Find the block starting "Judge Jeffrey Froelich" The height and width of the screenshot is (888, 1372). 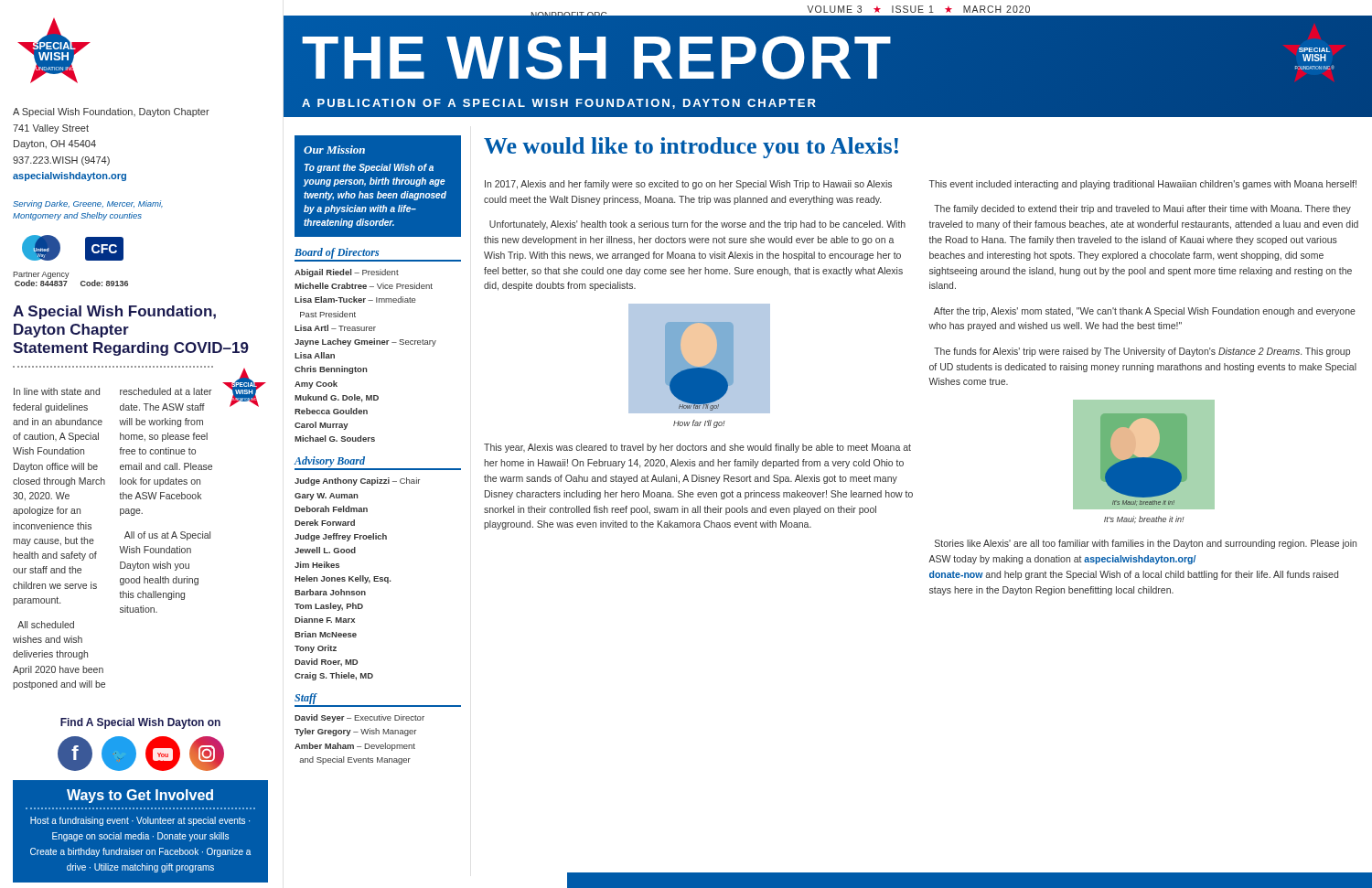pos(341,537)
